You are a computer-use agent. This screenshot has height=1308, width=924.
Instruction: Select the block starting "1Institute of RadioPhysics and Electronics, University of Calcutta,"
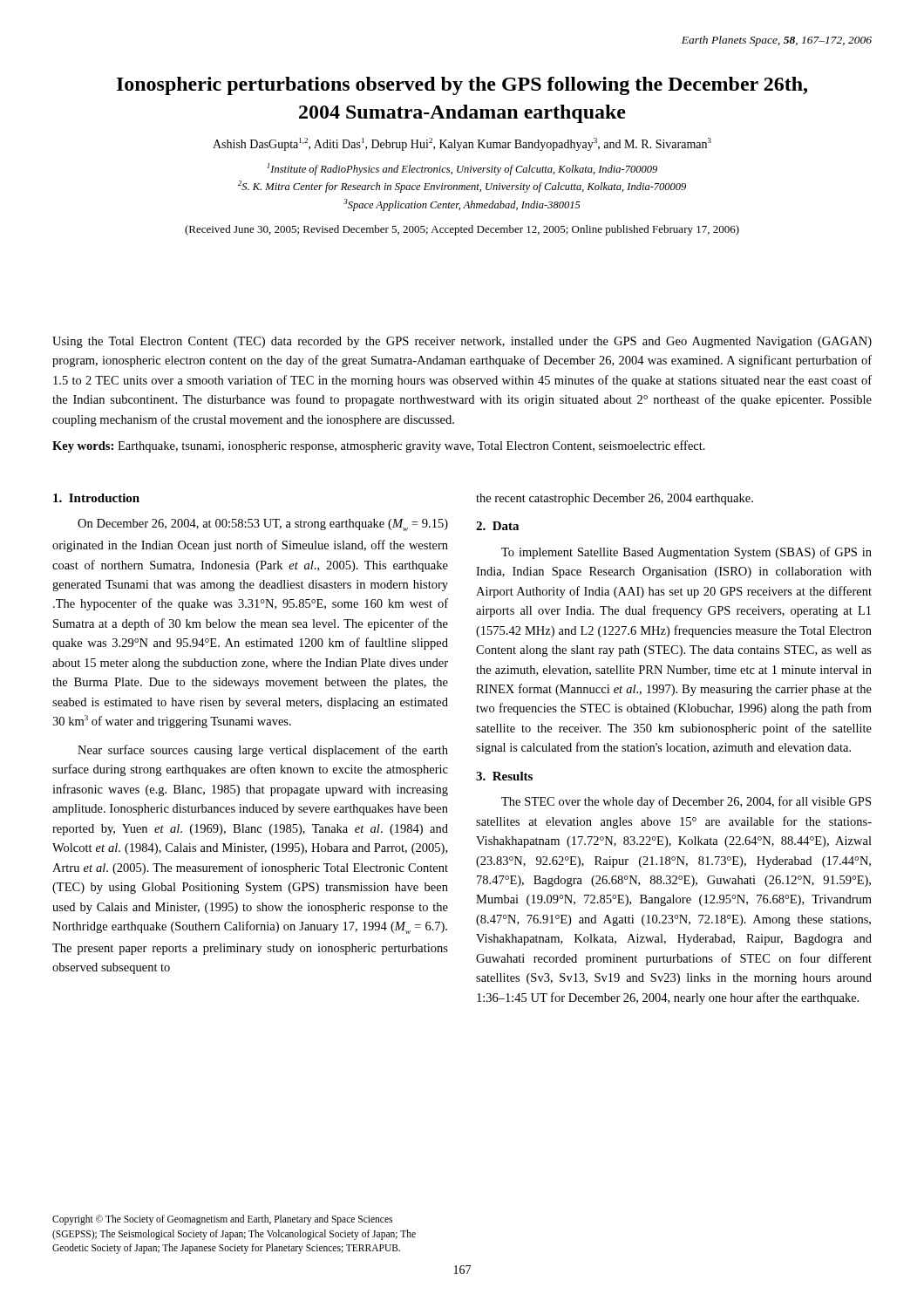(x=462, y=186)
